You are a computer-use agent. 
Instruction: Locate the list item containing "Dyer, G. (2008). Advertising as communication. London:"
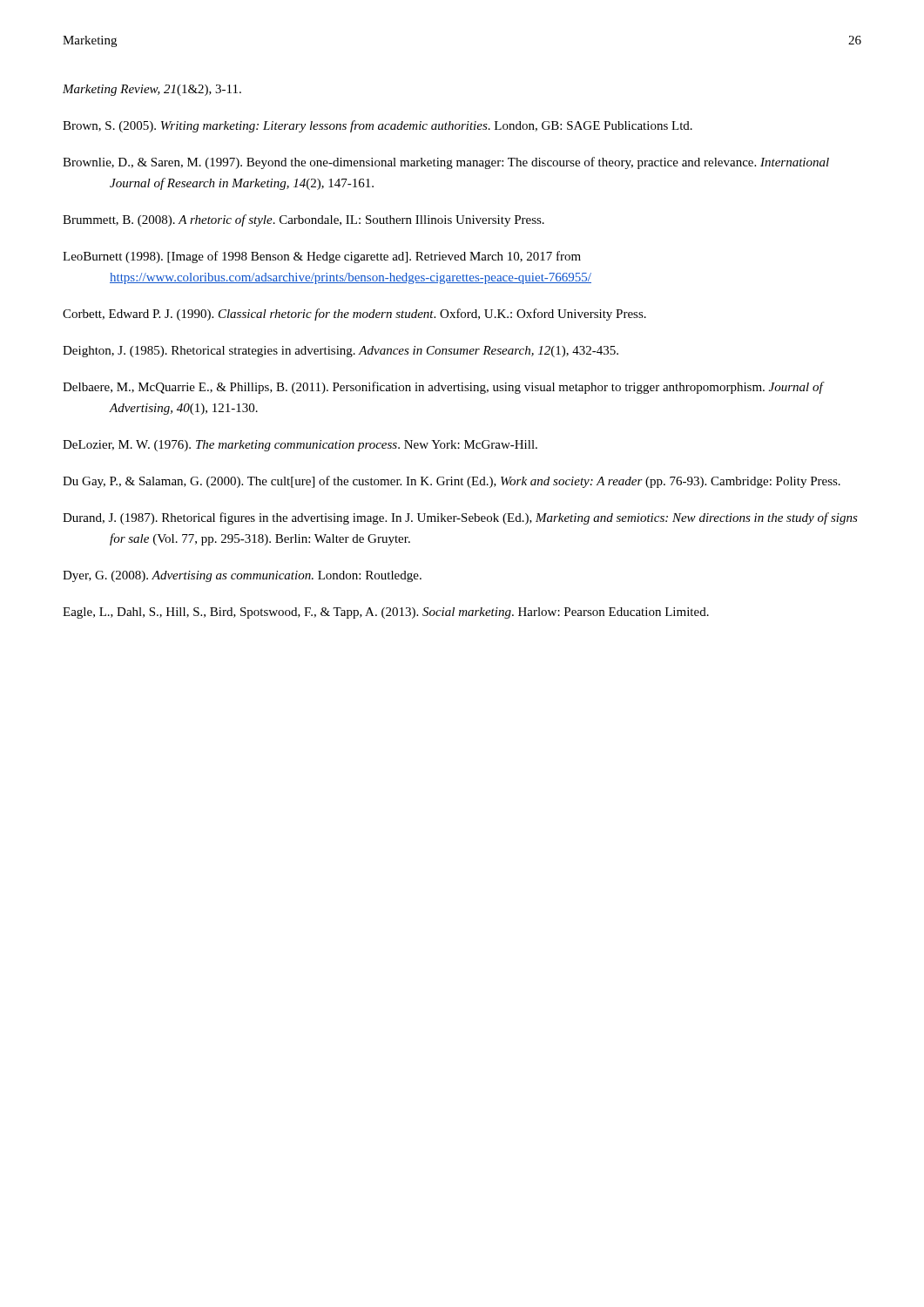click(242, 576)
